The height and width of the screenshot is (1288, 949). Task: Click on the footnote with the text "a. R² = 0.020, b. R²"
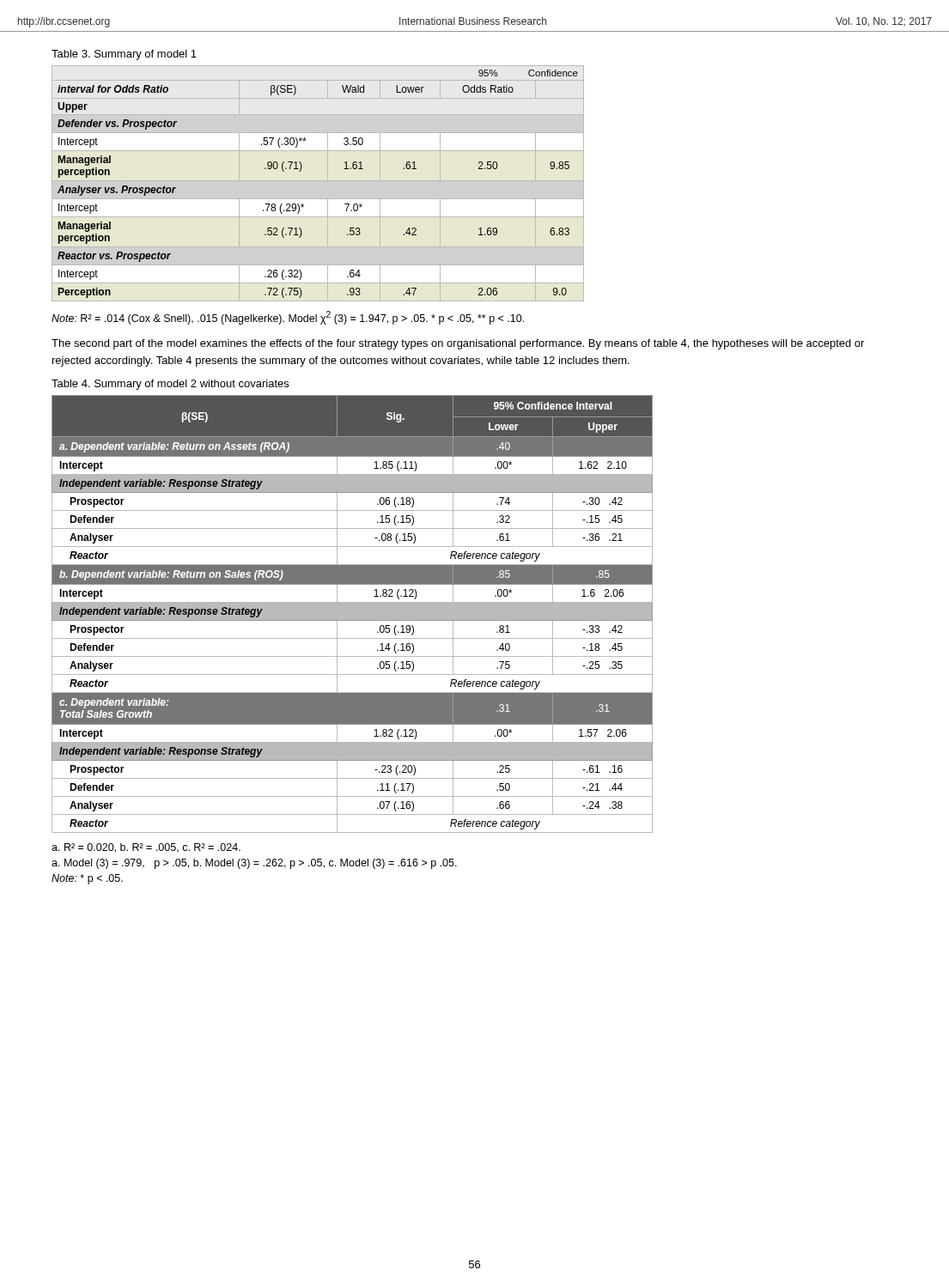146,848
